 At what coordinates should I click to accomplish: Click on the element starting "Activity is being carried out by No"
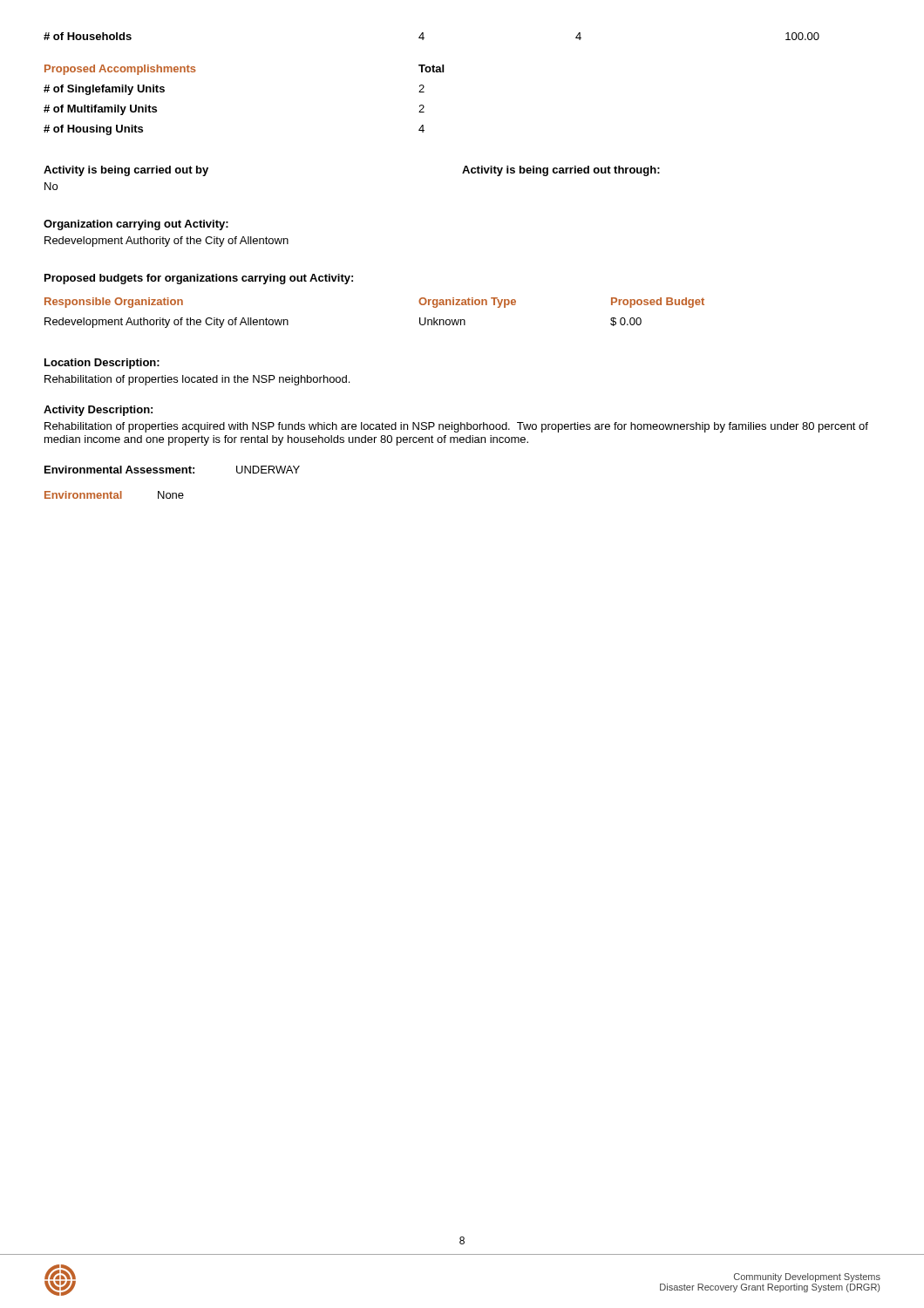pyautogui.click(x=126, y=171)
